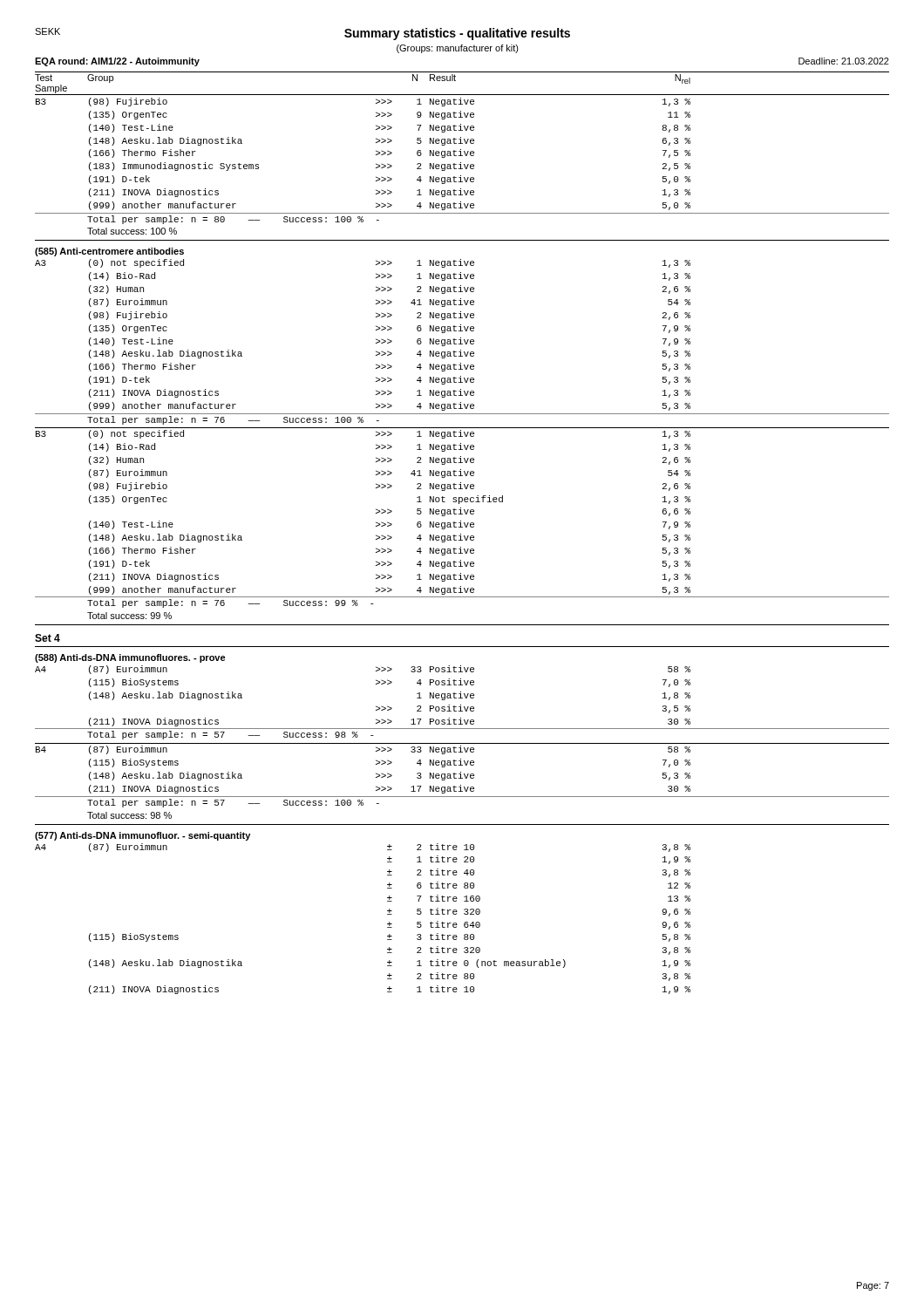Viewport: 924px width, 1308px height.
Task: Click on the section header containing "EQA round: AIM1/22"
Action: [462, 61]
